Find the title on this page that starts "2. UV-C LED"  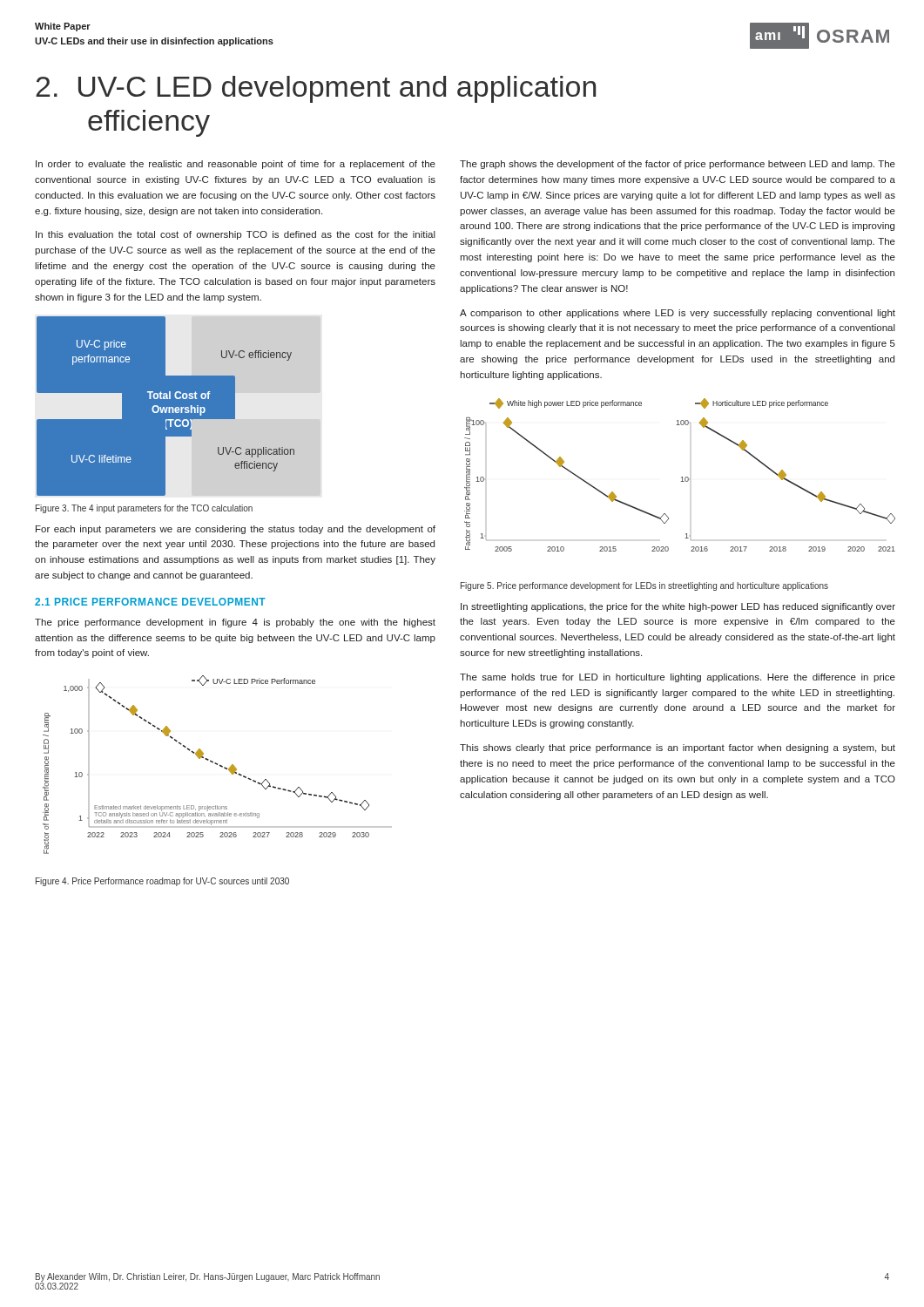click(x=462, y=104)
